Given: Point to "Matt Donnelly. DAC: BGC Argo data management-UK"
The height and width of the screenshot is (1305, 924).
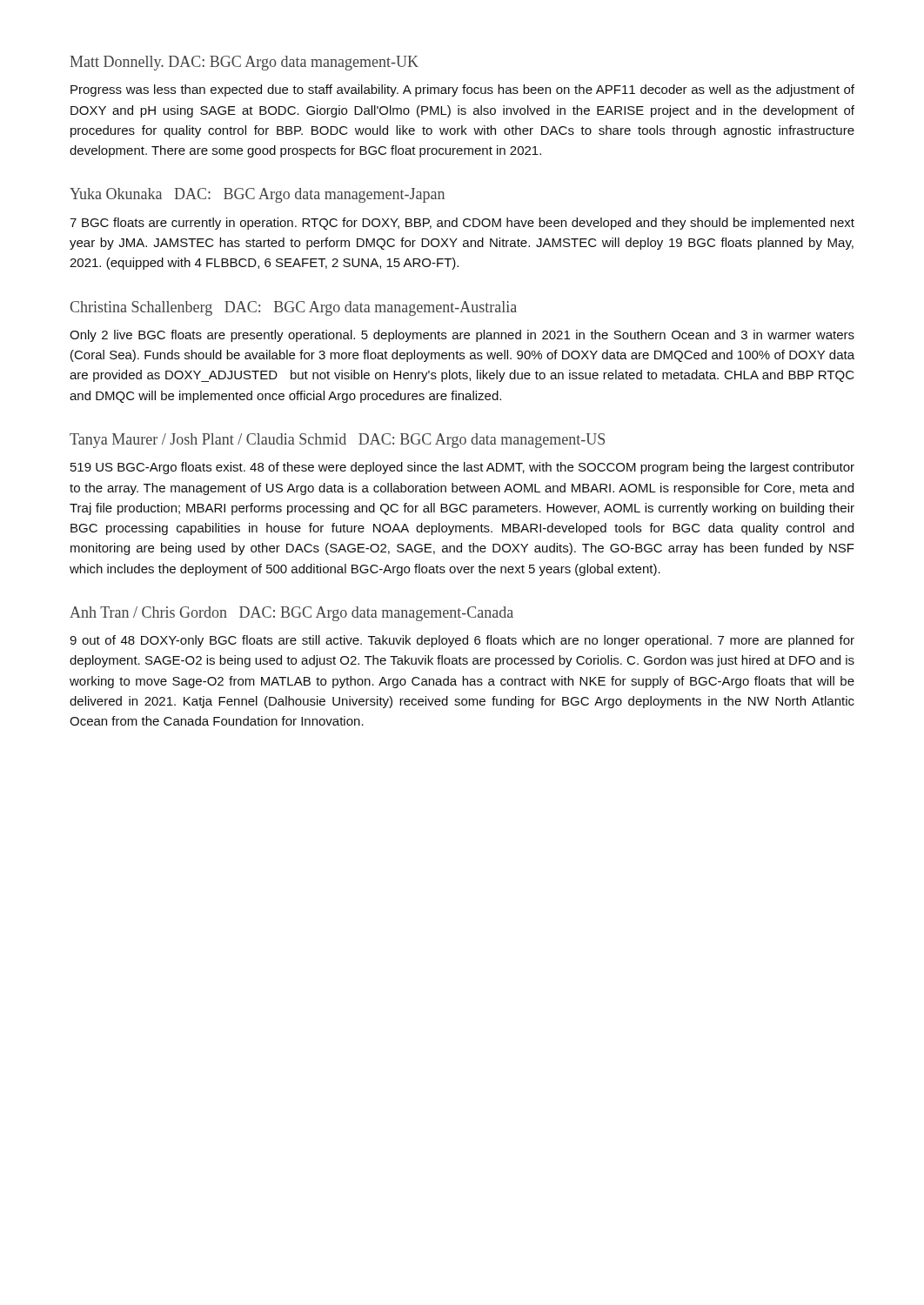Looking at the screenshot, I should click(x=244, y=62).
